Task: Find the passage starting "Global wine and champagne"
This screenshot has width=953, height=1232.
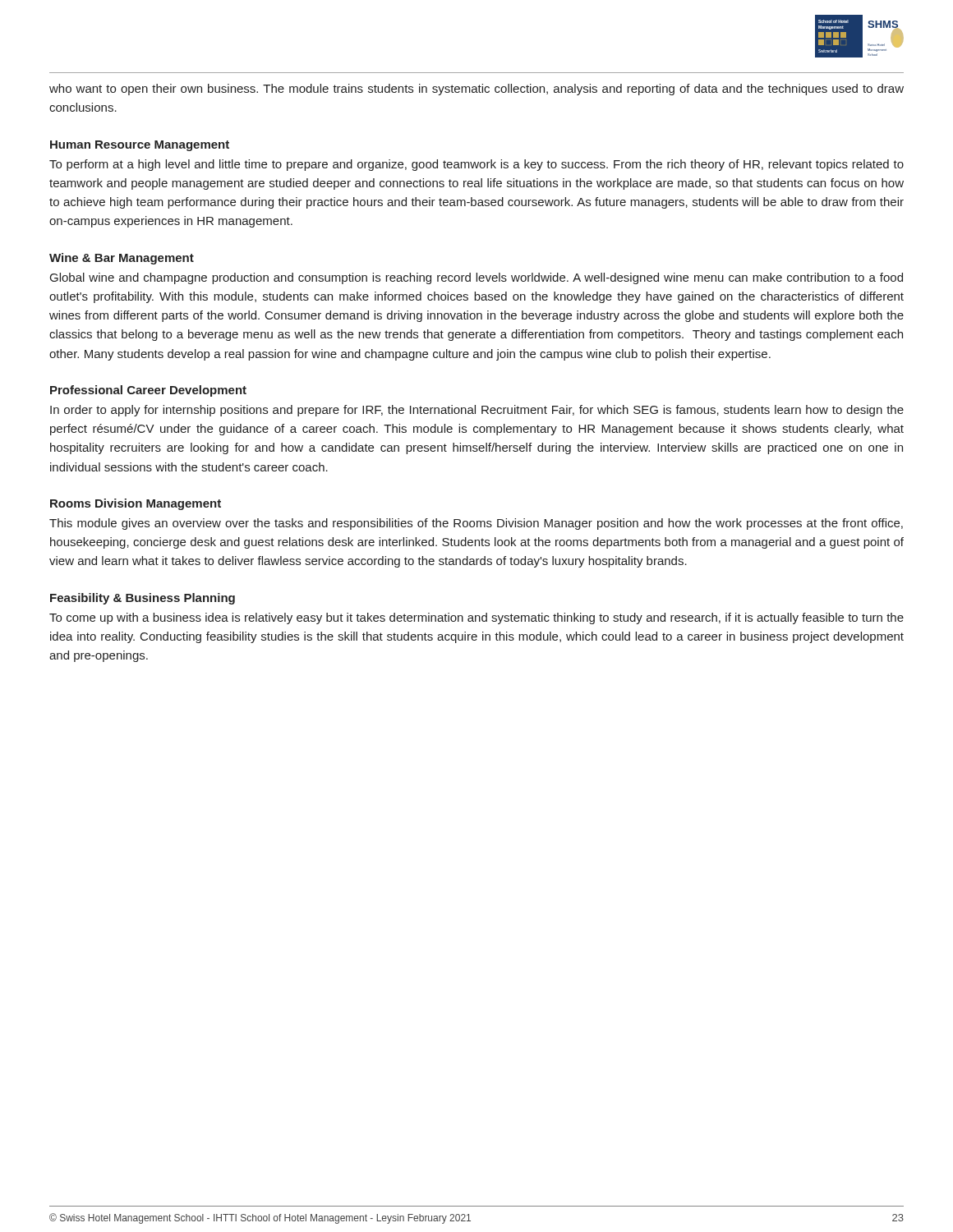Action: [476, 315]
